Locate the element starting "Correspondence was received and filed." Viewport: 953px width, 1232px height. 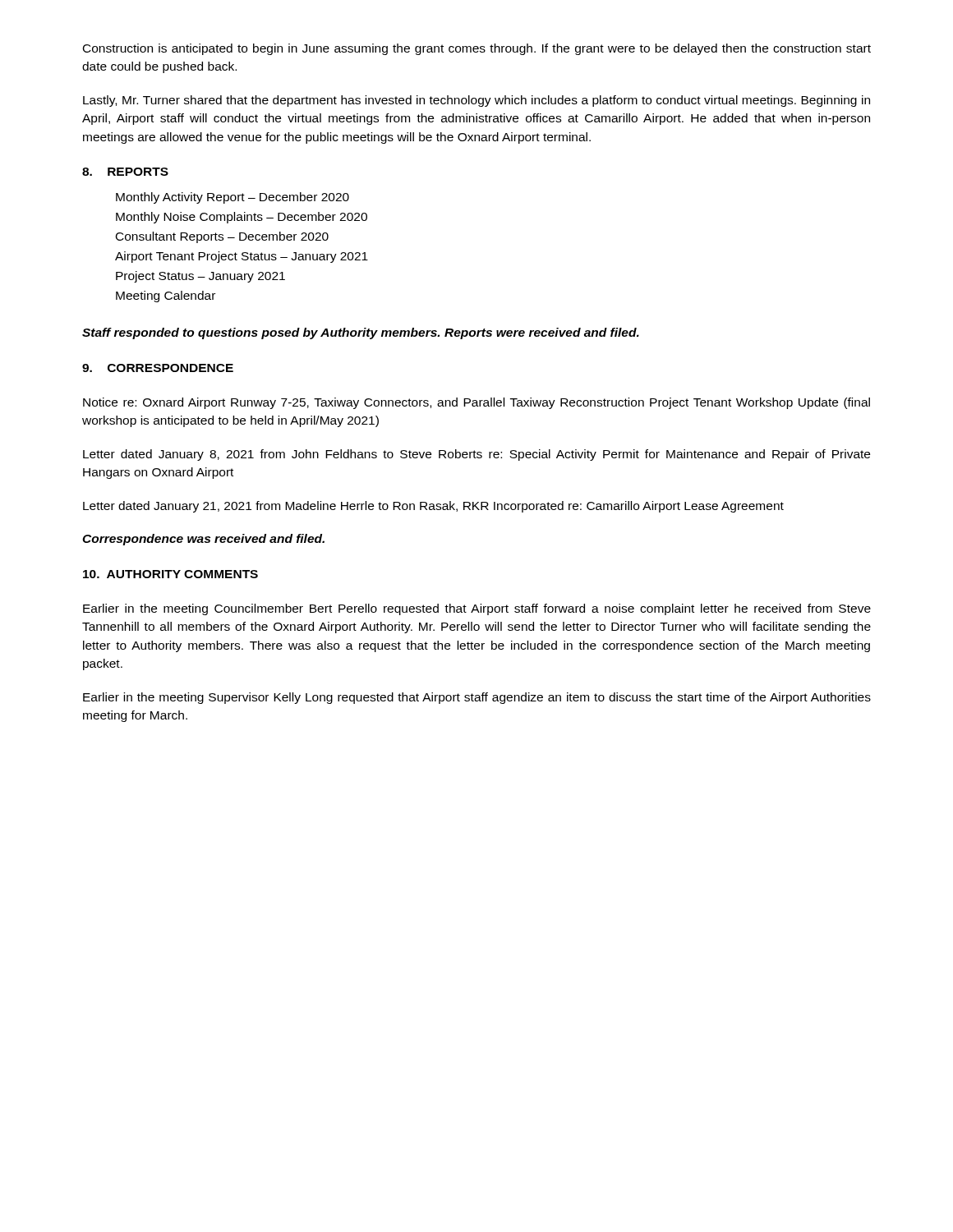click(204, 539)
